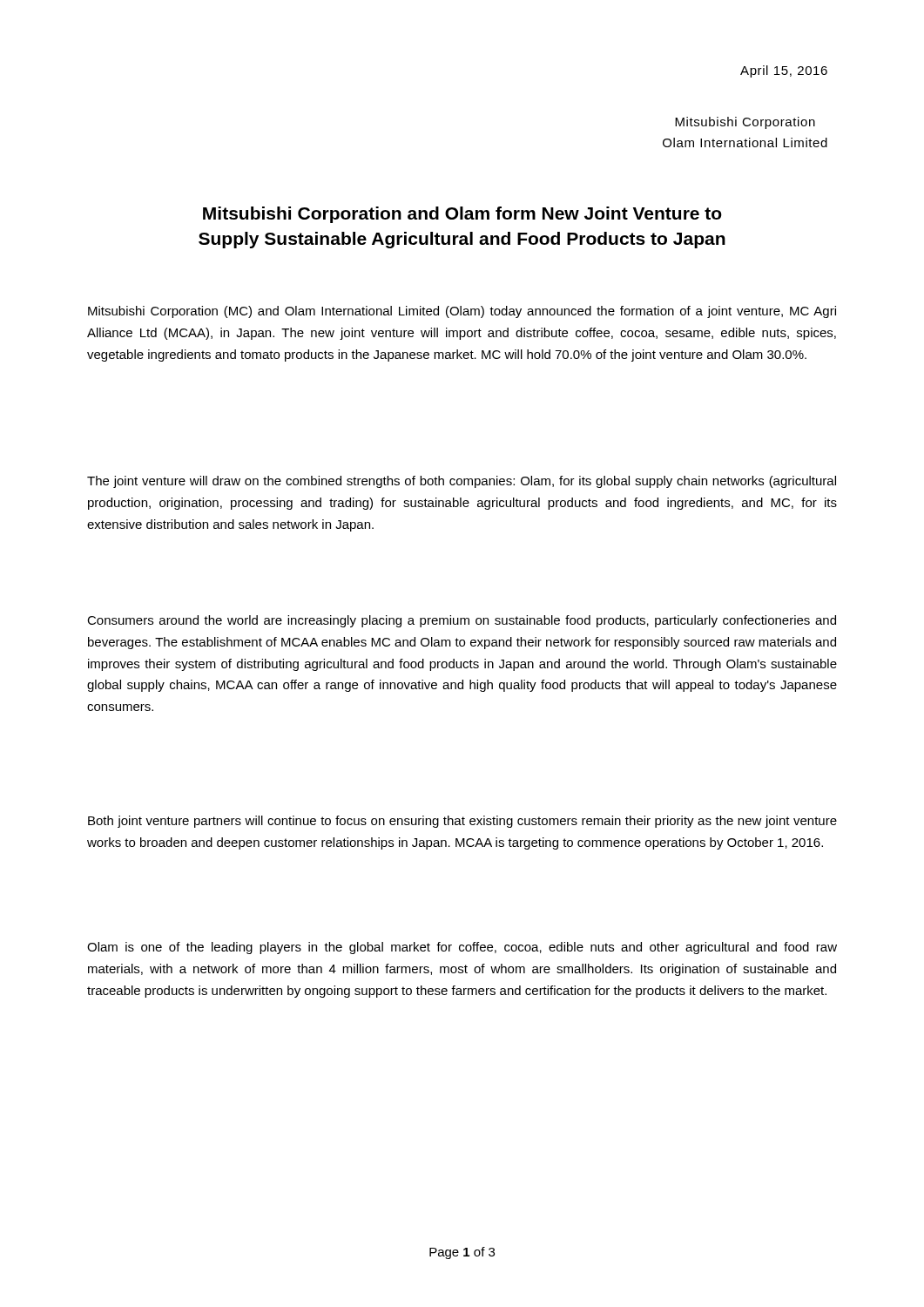Where is the passage that starts "The joint venture will draw on"?
The height and width of the screenshot is (1307, 924).
pyautogui.click(x=462, y=502)
